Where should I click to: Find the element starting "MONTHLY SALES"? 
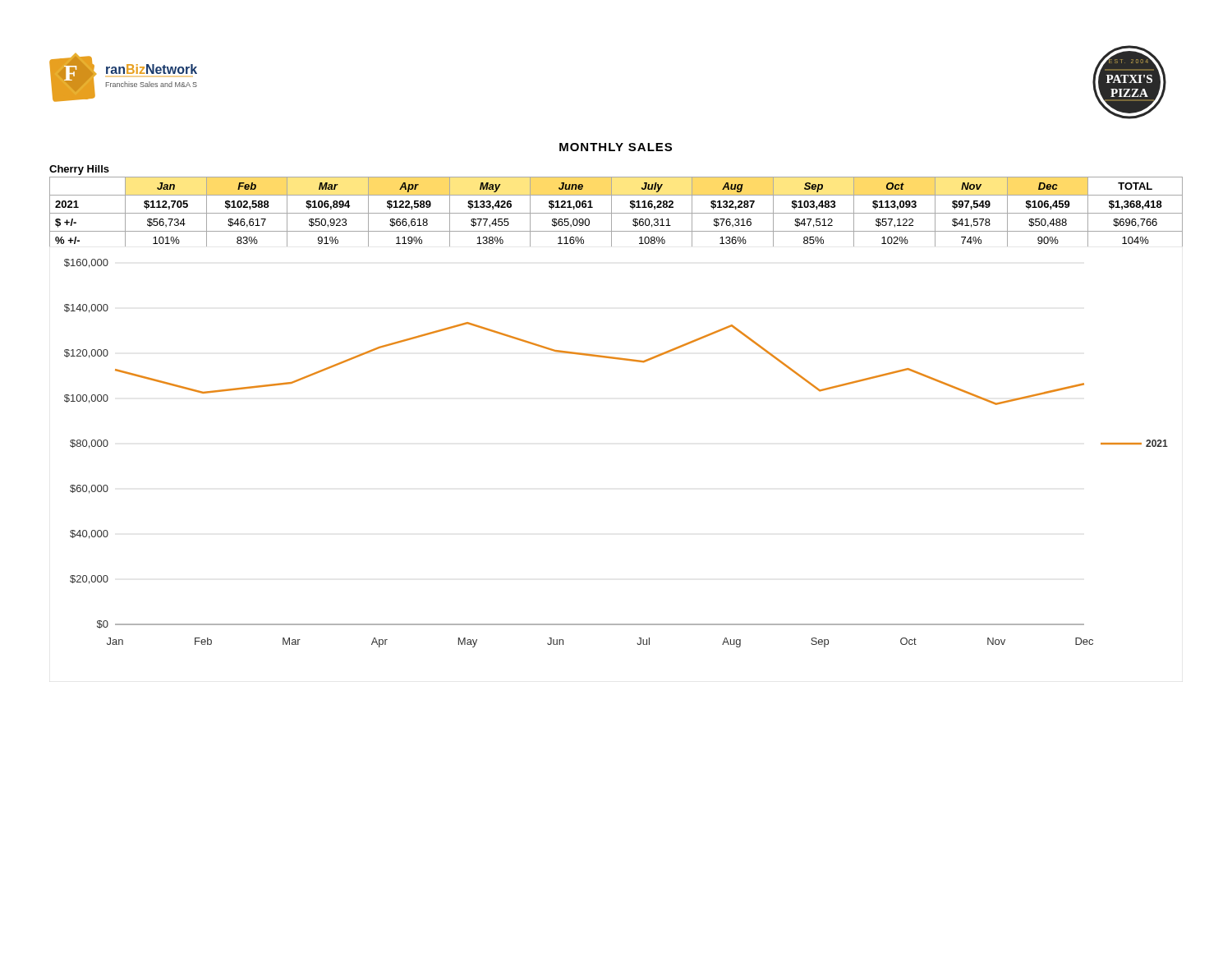coord(616,147)
